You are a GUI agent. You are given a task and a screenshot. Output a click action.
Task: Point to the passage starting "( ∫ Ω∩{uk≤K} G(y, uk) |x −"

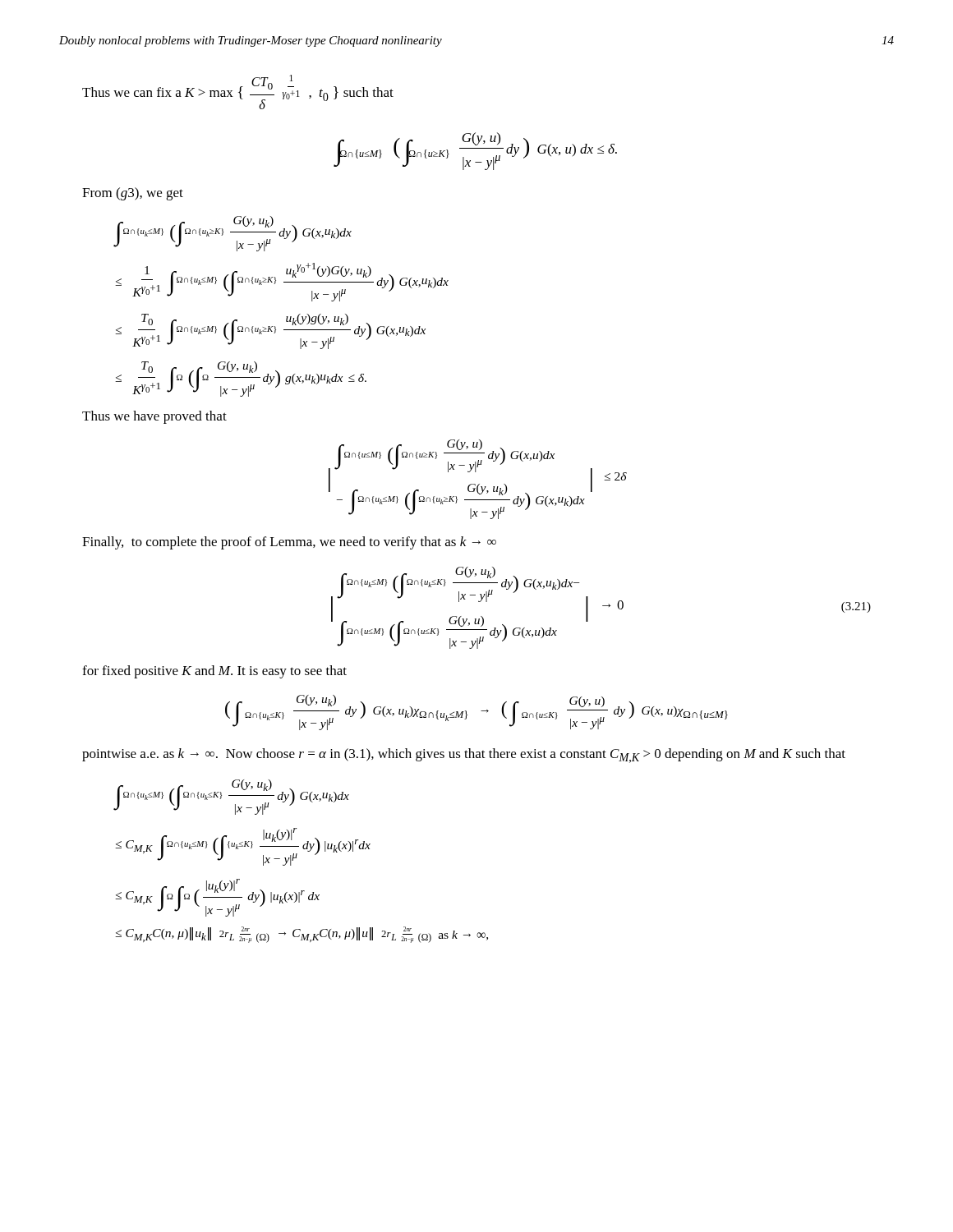(x=476, y=711)
